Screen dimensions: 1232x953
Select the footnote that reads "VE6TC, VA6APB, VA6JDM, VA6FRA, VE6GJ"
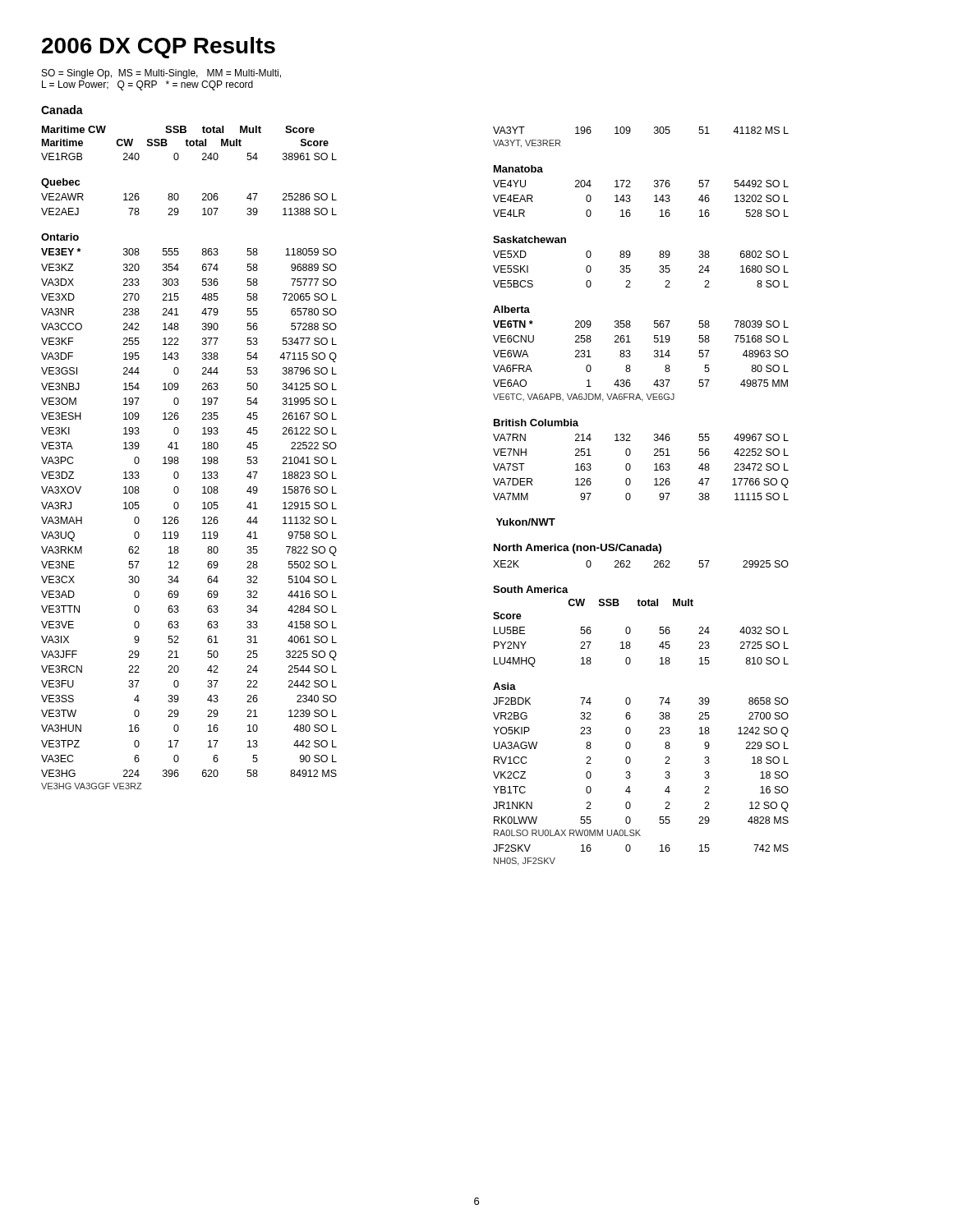point(707,396)
